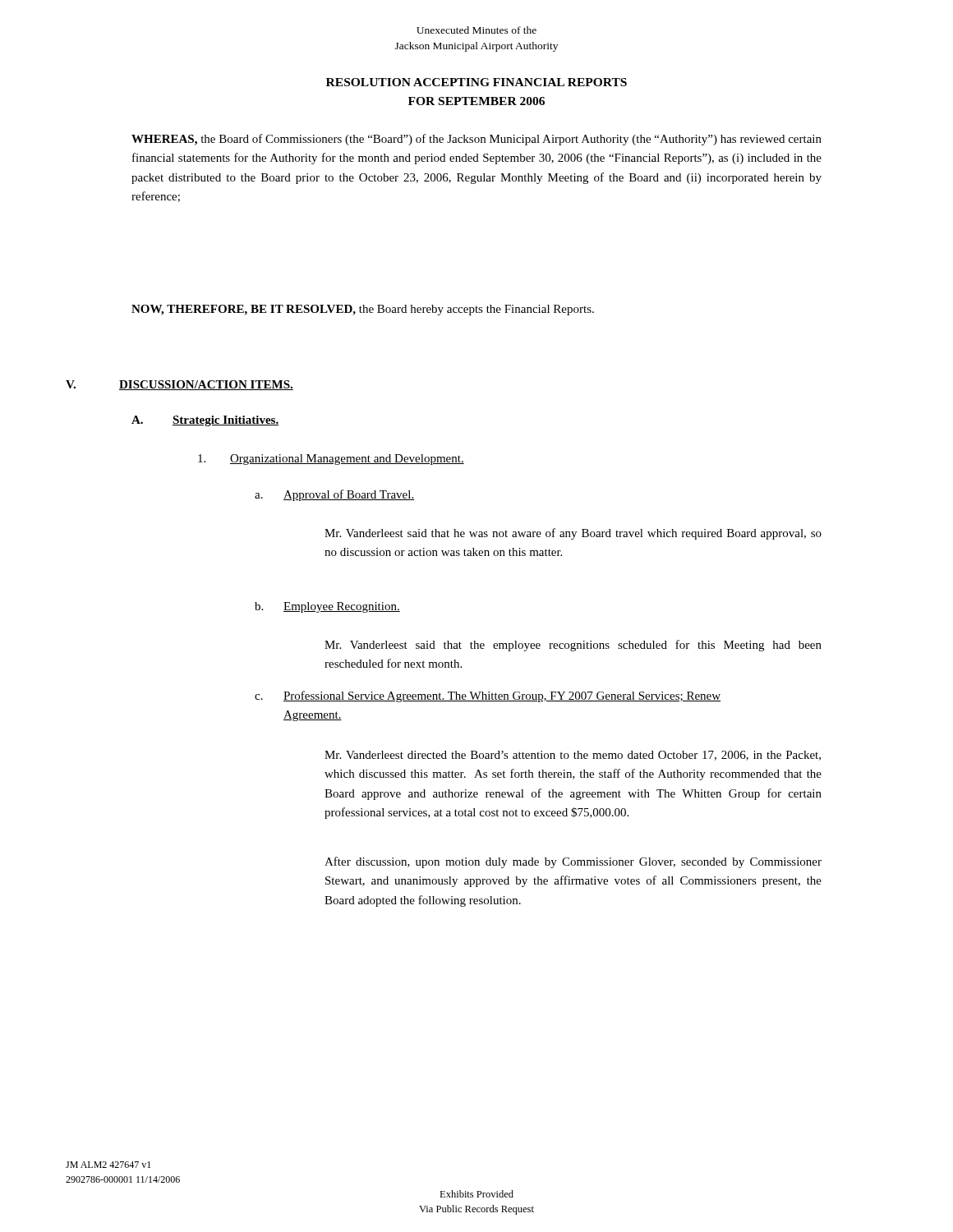The width and height of the screenshot is (953, 1232).
Task: Navigate to the element starting "NOW, THEREFORE, BE IT RESOLVED, the Board"
Action: 363,309
